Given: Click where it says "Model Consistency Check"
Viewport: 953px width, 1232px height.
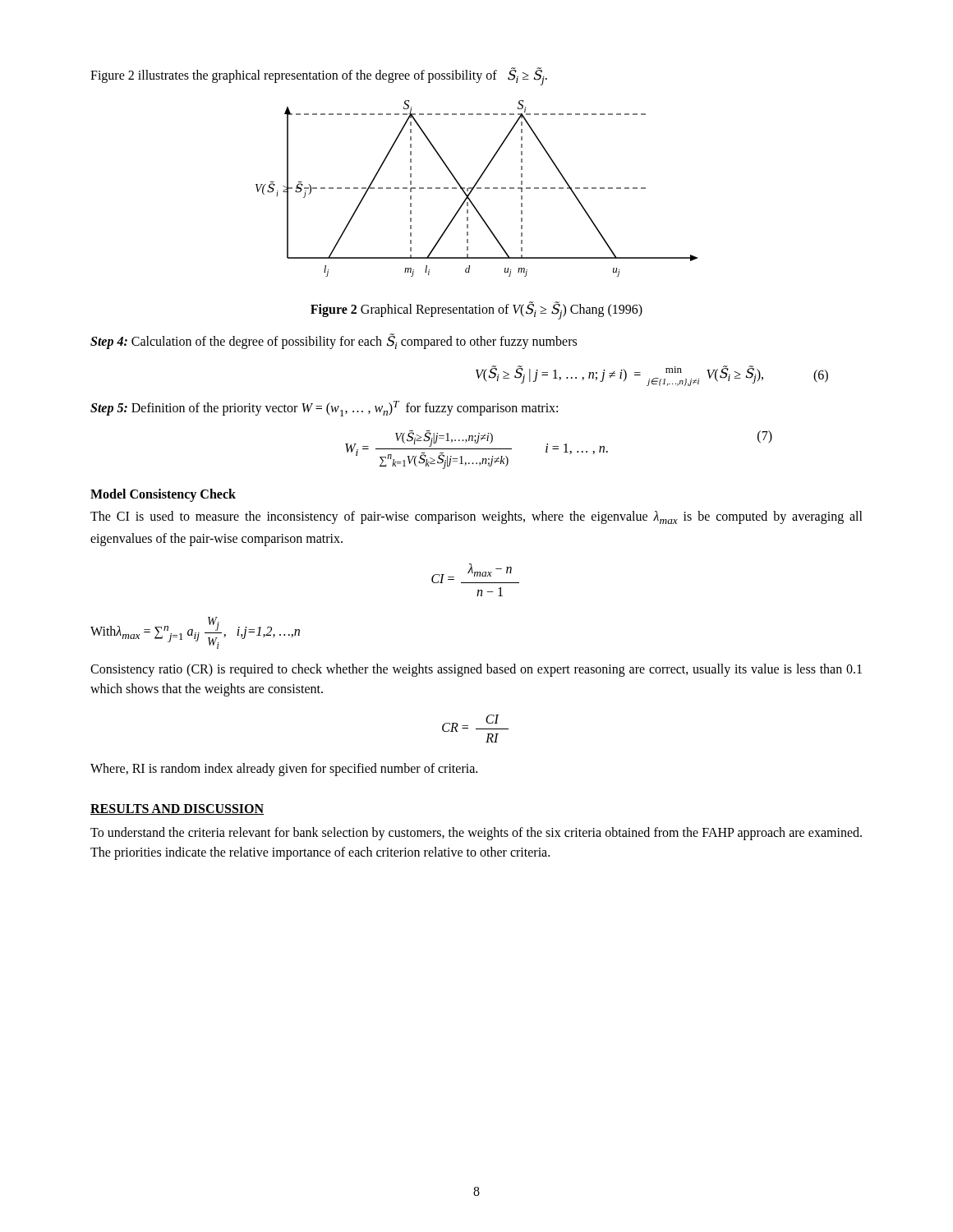Looking at the screenshot, I should pyautogui.click(x=163, y=494).
